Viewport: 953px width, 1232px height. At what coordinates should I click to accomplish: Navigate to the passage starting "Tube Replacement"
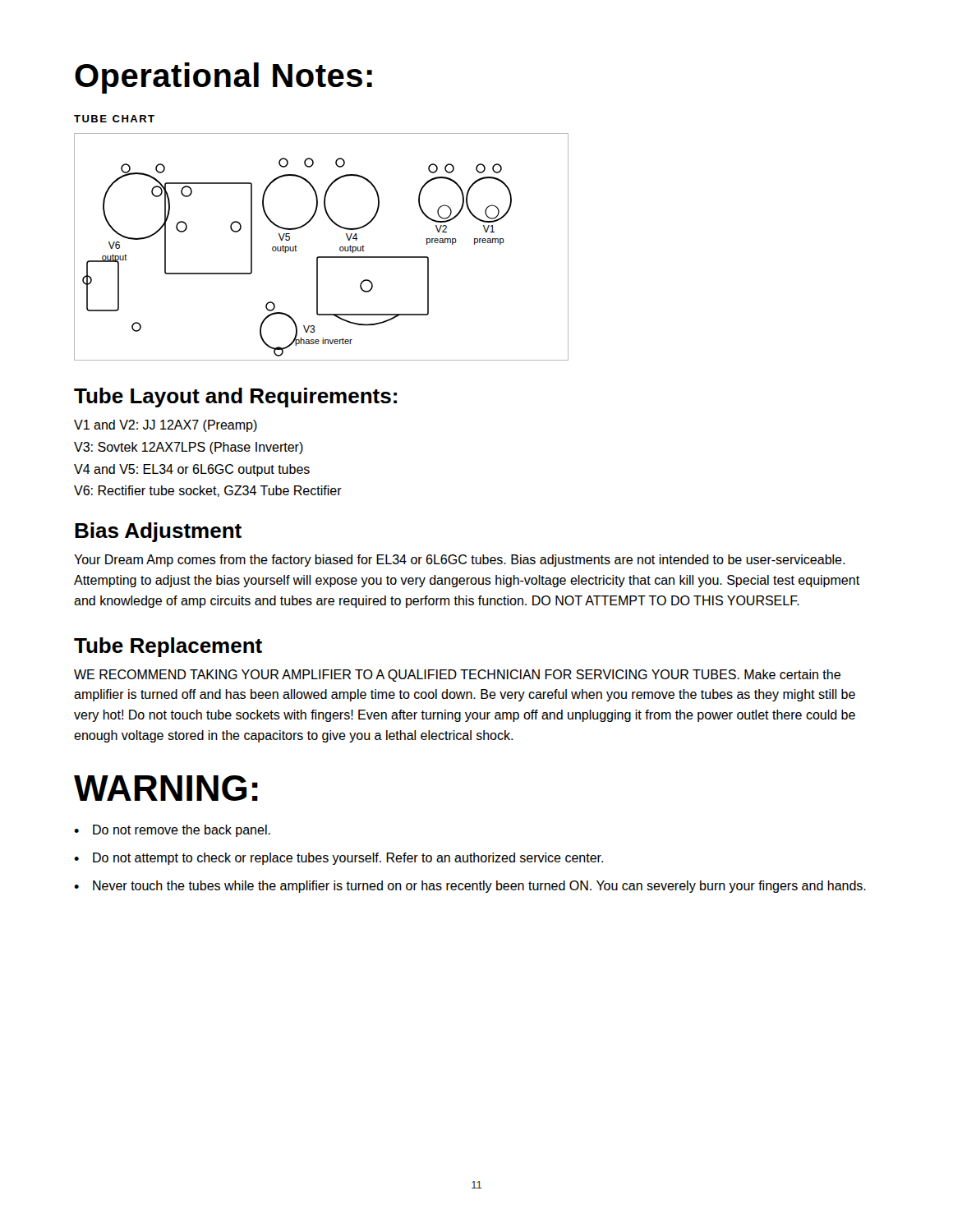168,645
